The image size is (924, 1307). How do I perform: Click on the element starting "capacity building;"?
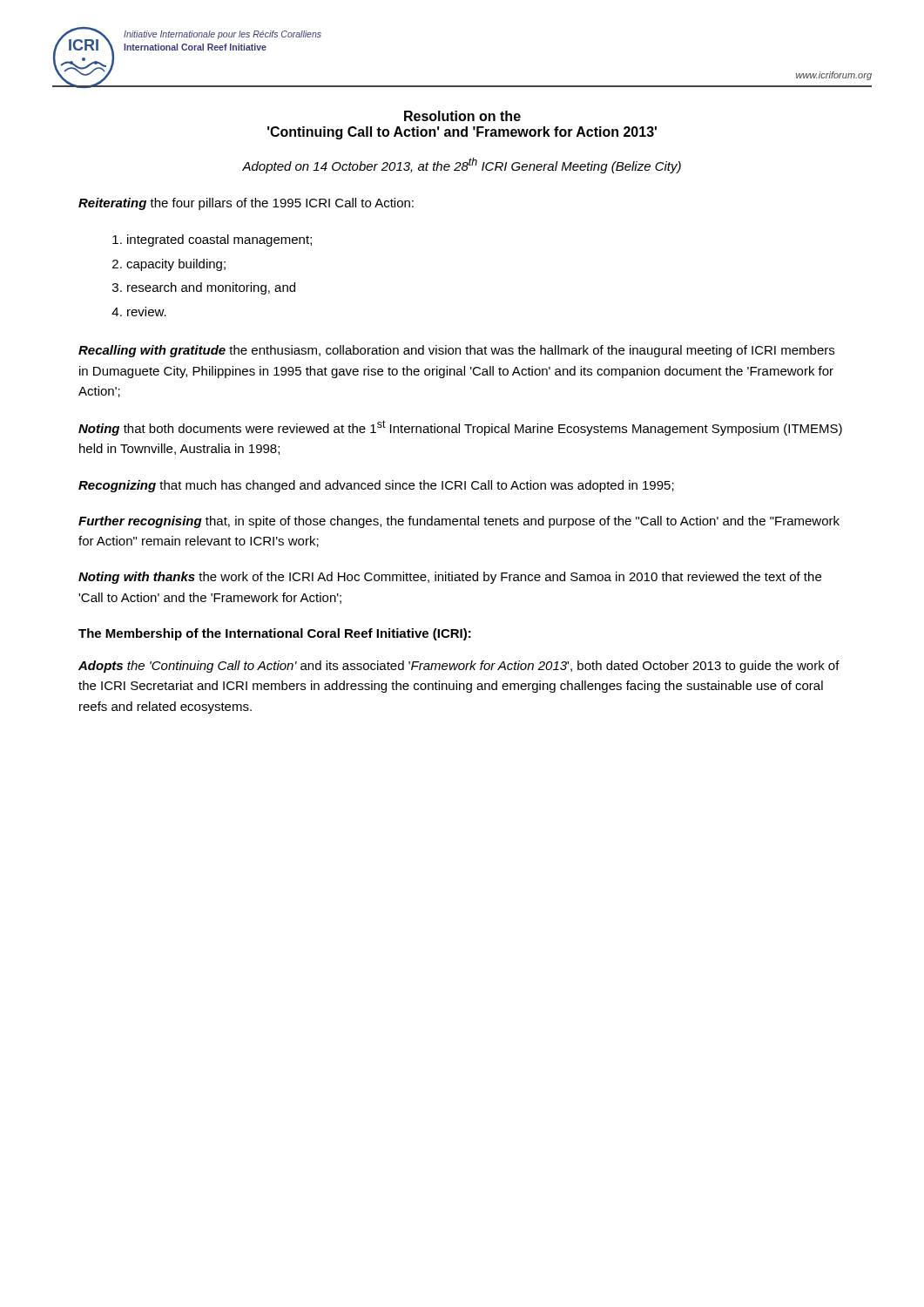pyautogui.click(x=176, y=263)
